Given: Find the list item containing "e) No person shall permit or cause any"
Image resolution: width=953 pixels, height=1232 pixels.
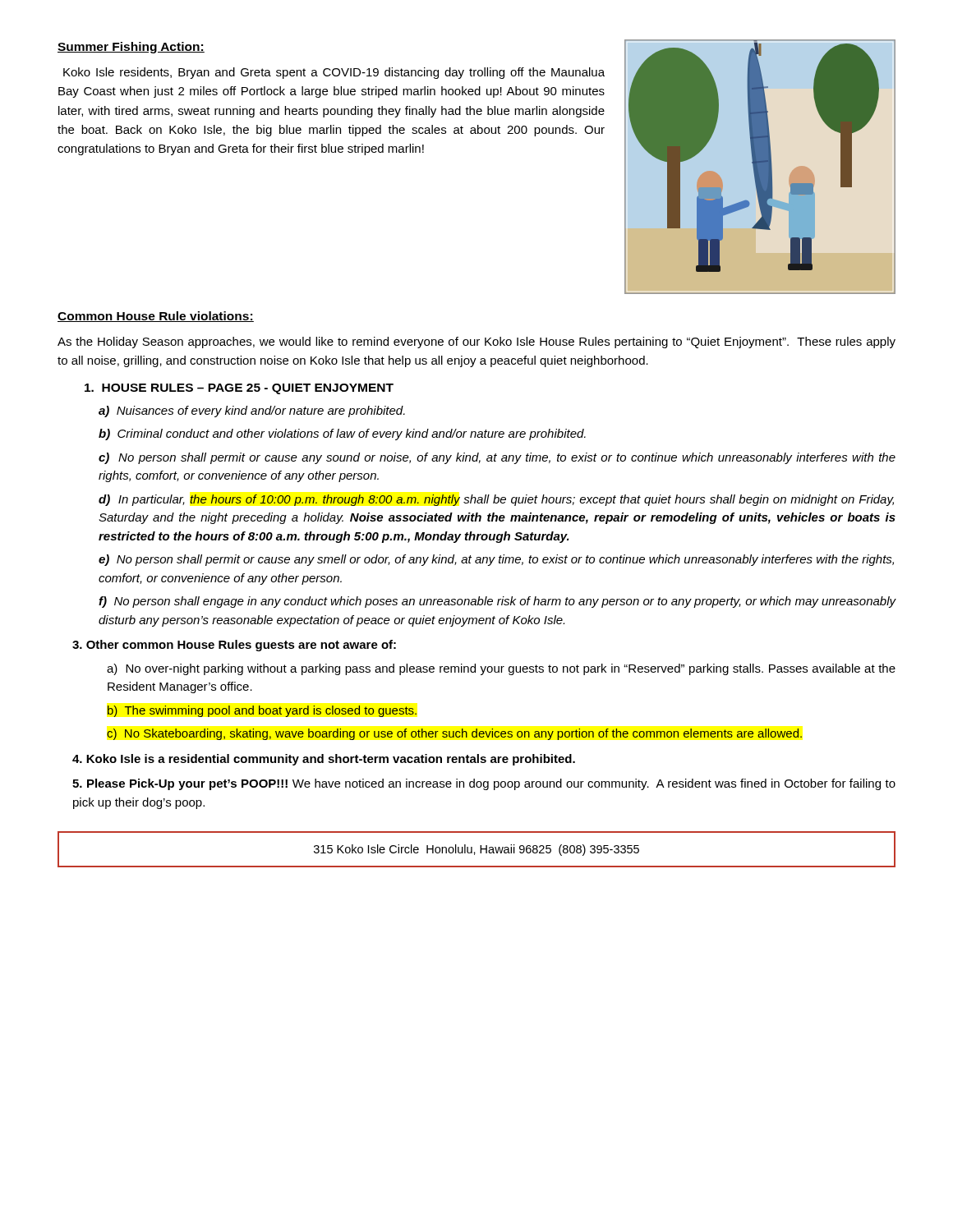Looking at the screenshot, I should [x=497, y=568].
